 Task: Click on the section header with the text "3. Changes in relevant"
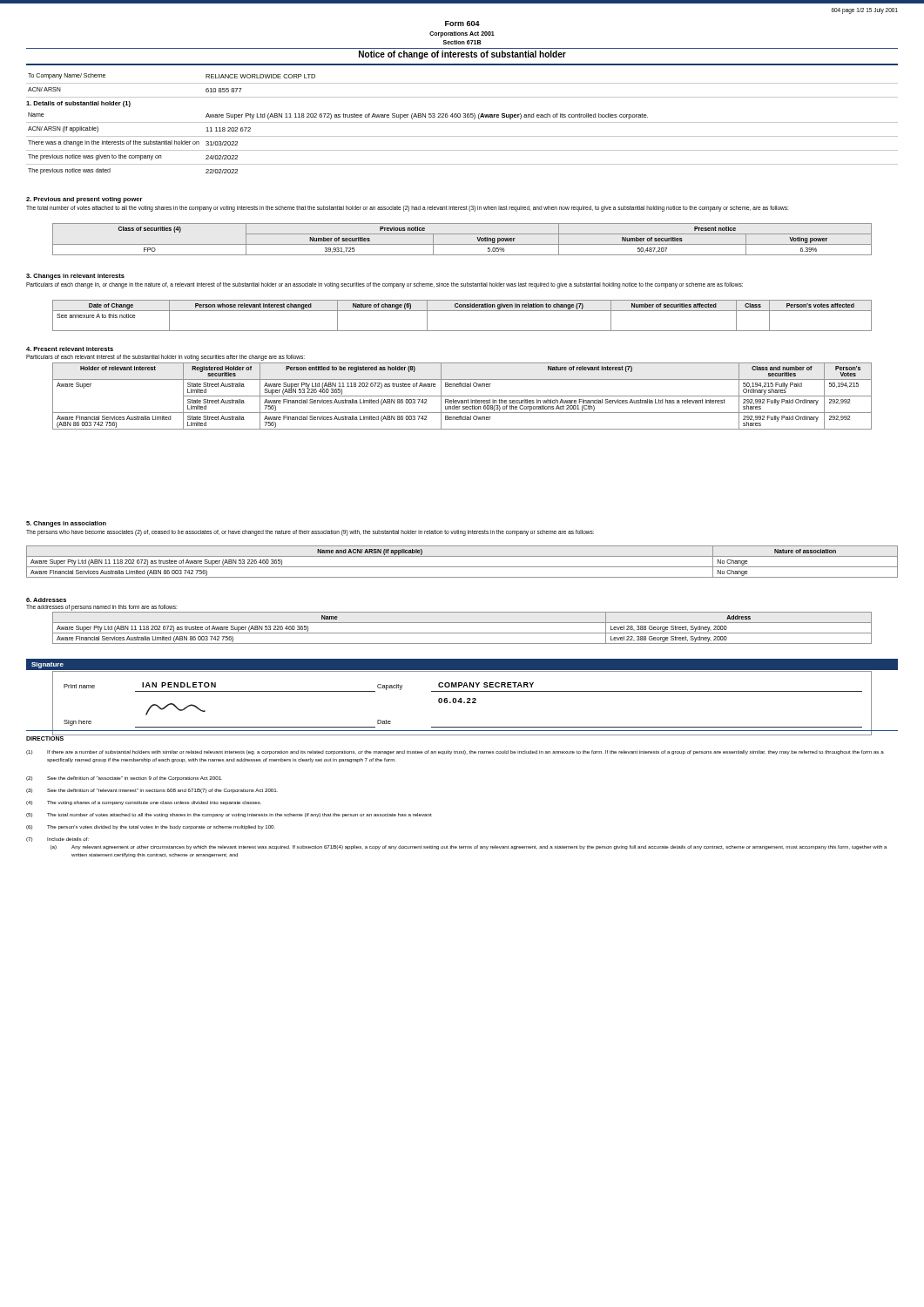coord(75,276)
